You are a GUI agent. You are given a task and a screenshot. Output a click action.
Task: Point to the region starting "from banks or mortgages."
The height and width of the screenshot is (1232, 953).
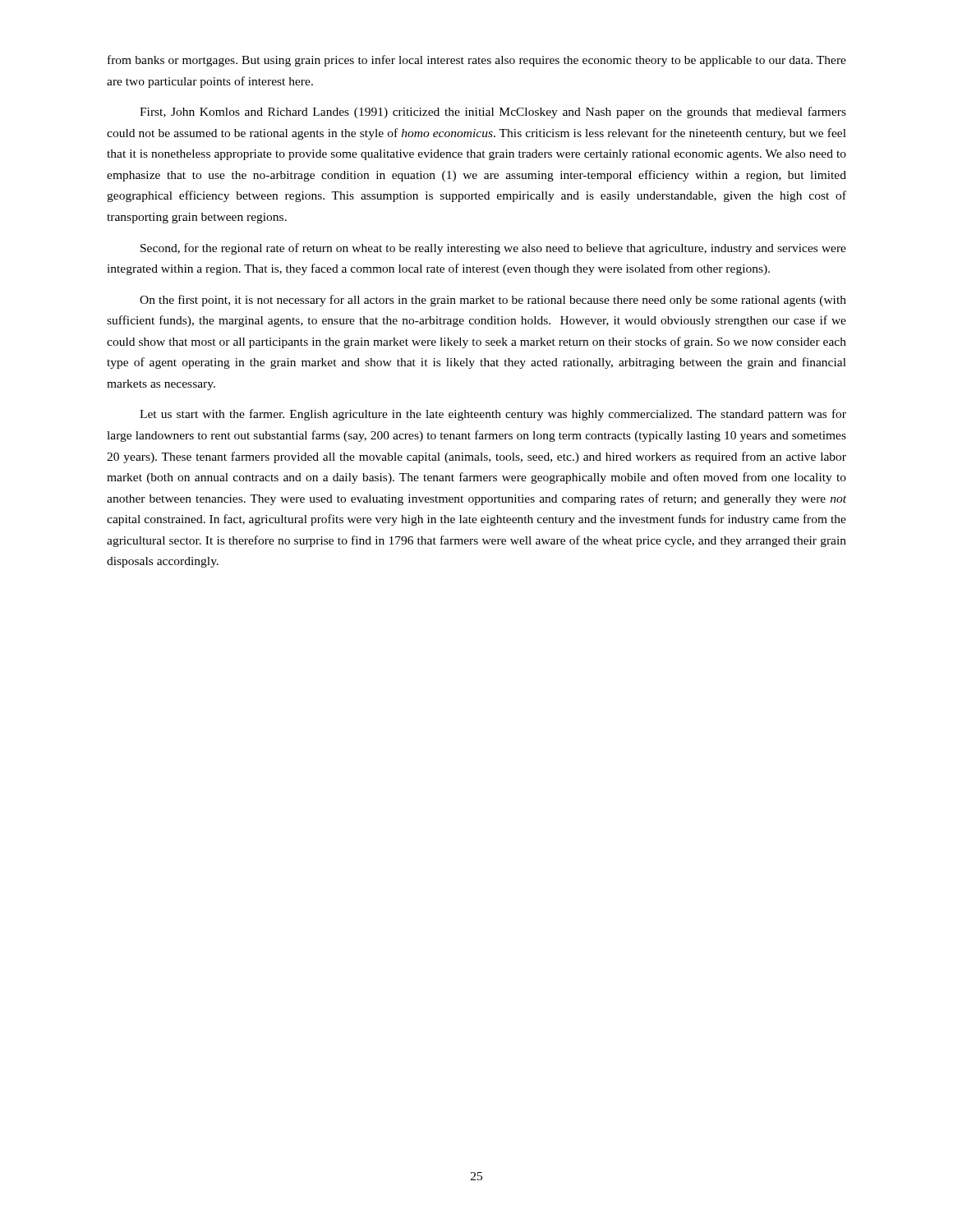pos(476,310)
